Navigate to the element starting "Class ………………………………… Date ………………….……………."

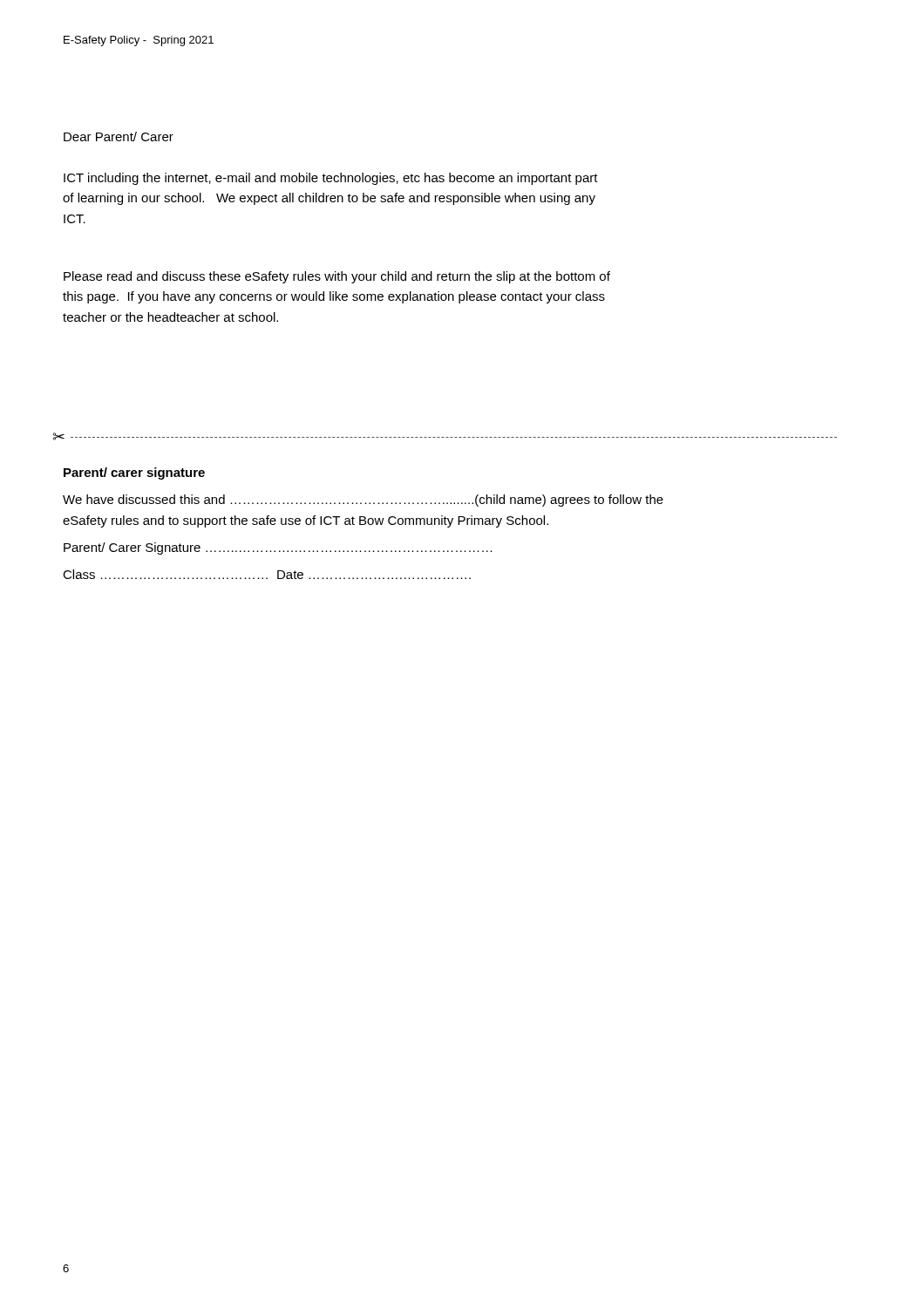tap(267, 574)
